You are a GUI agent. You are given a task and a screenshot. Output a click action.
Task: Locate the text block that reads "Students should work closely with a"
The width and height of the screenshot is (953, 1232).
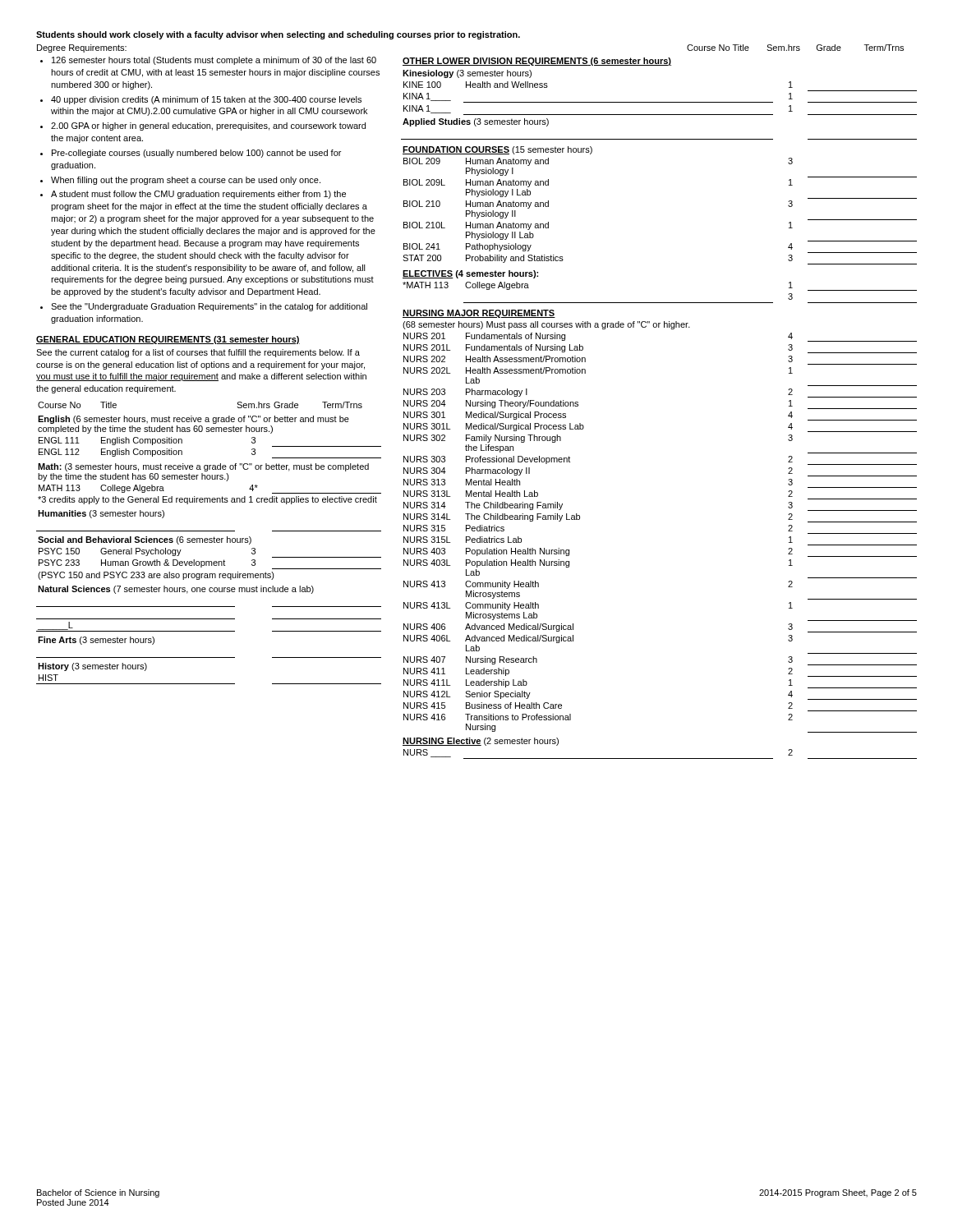click(x=278, y=34)
